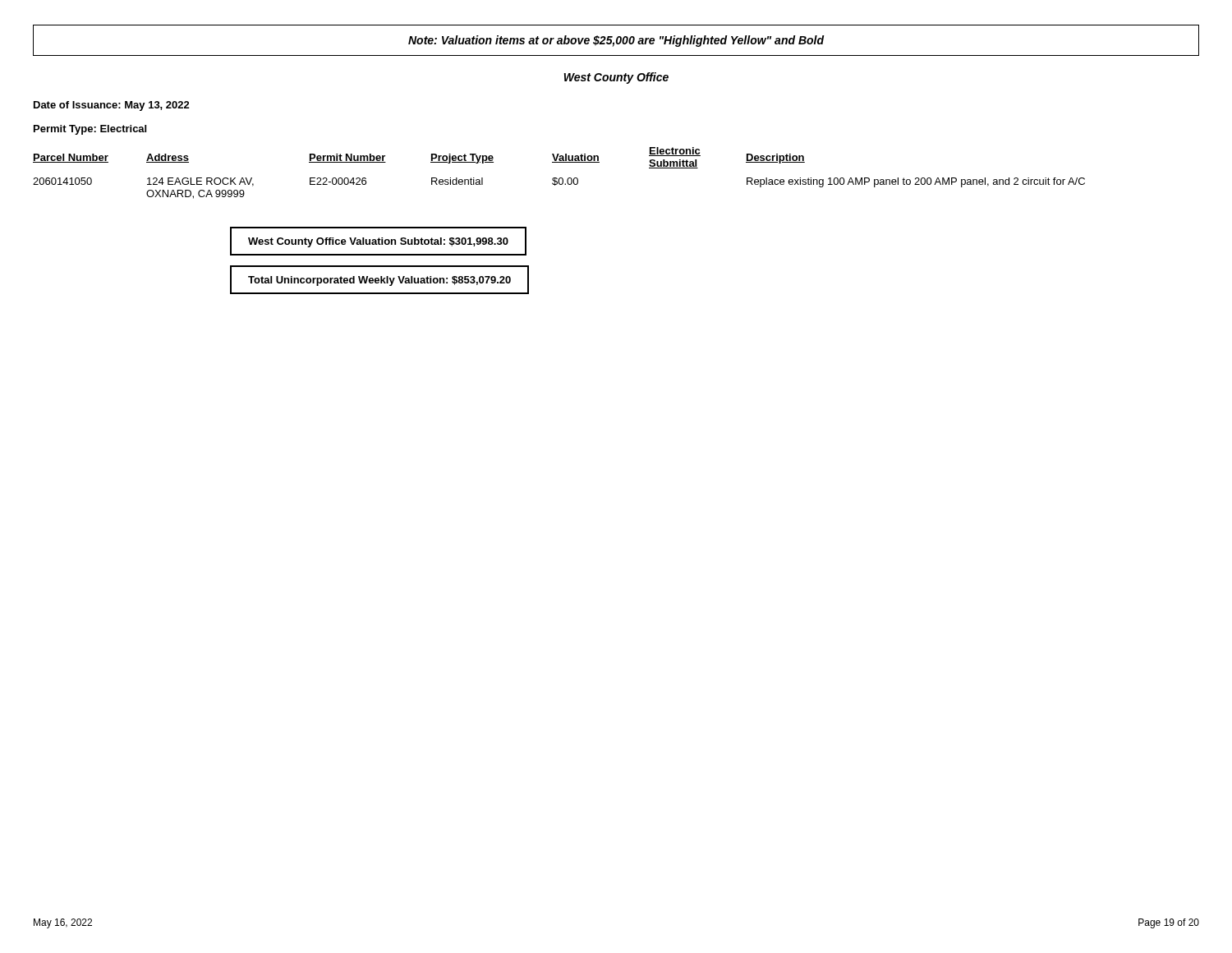Find "Total Unincorporated Weekly Valuation: $853,079.20" on this page
The width and height of the screenshot is (1232, 953).
380,280
